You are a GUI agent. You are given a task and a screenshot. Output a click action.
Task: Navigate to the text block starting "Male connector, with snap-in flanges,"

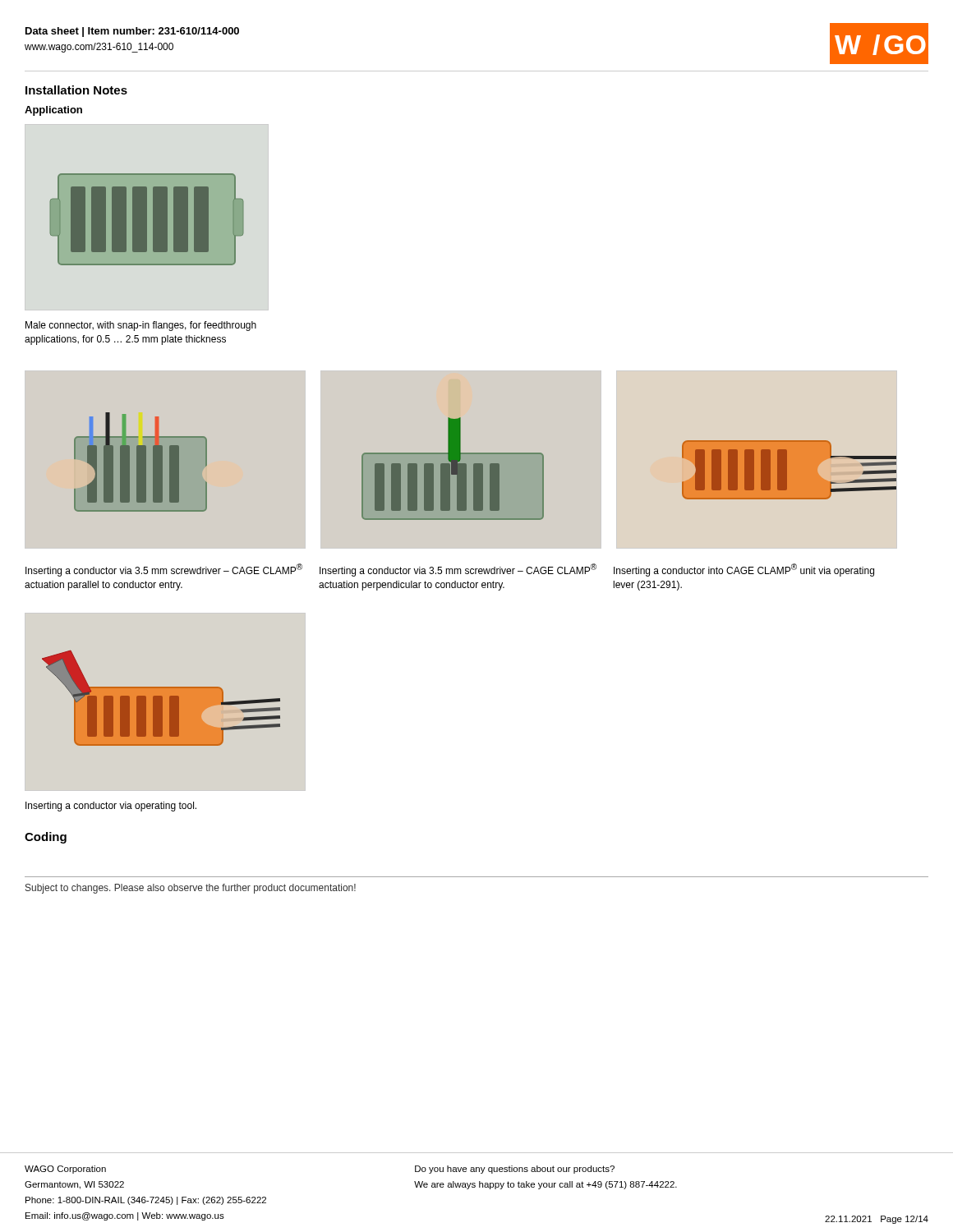tap(141, 332)
